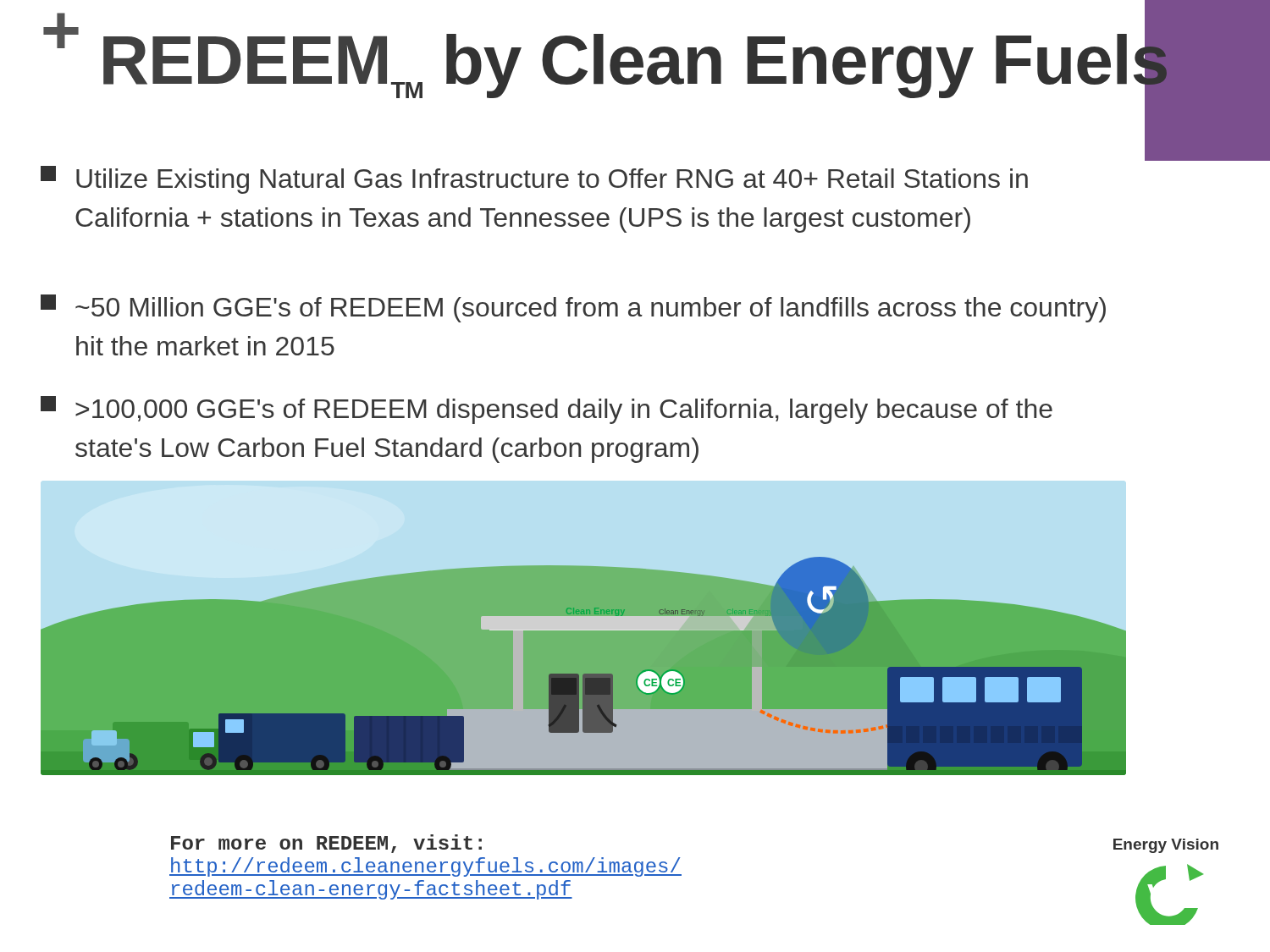Find the list item that says "~50 Million GGE's of REDEEM"
1270x952 pixels.
583,327
